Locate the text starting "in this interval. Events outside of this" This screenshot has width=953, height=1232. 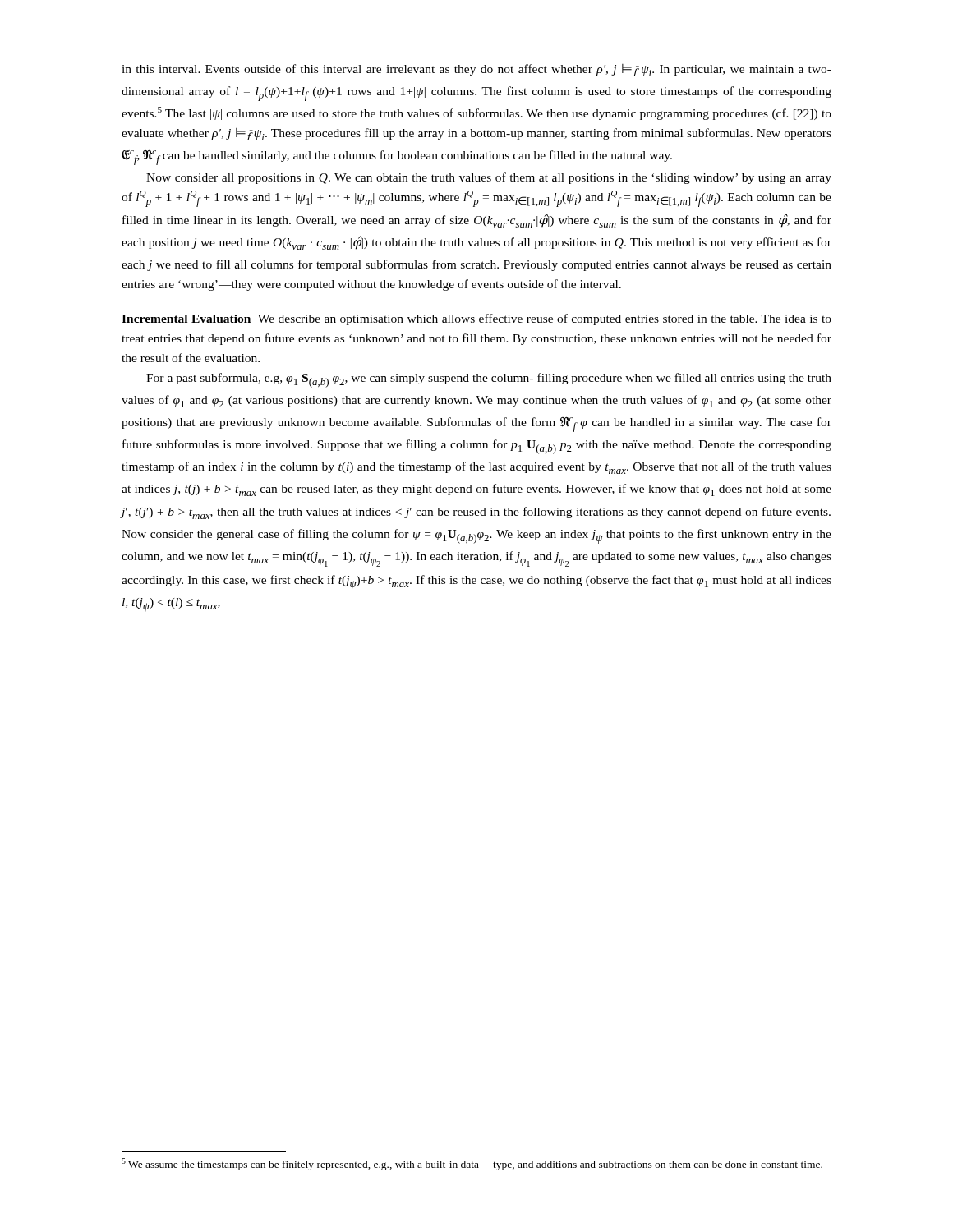(x=476, y=114)
